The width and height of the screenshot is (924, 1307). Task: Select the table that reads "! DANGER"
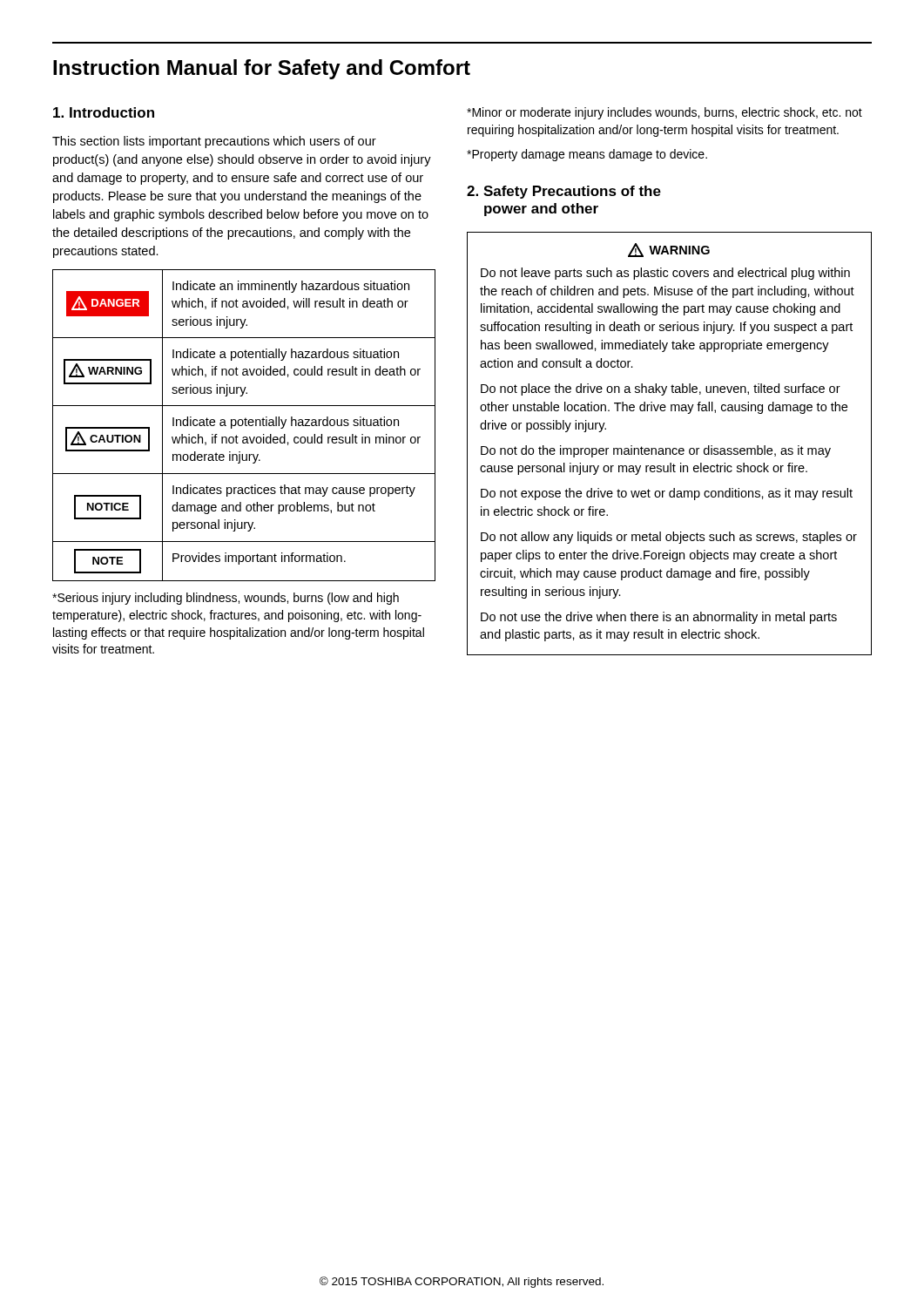click(244, 425)
